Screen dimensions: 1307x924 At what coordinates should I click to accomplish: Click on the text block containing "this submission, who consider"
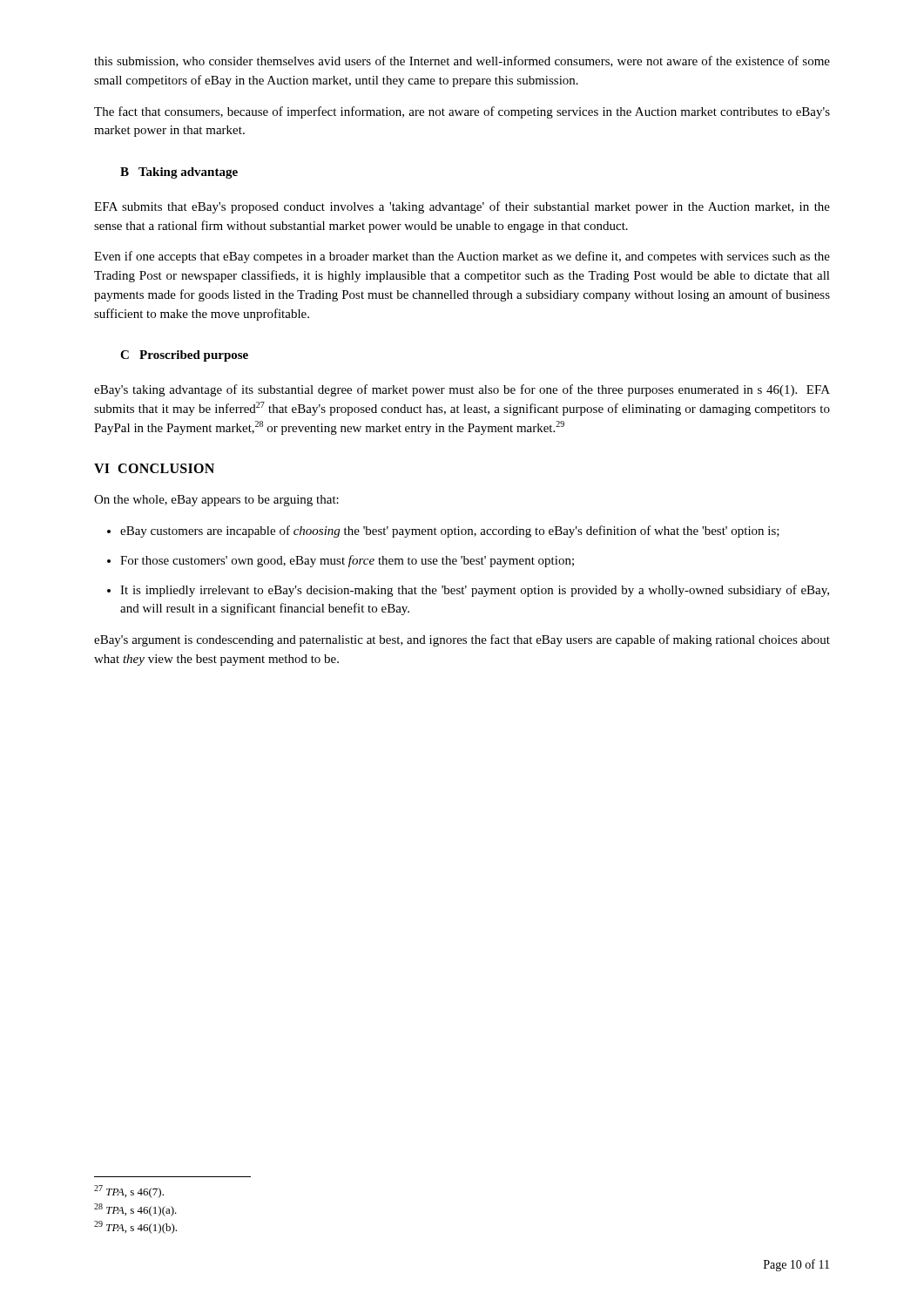point(462,71)
